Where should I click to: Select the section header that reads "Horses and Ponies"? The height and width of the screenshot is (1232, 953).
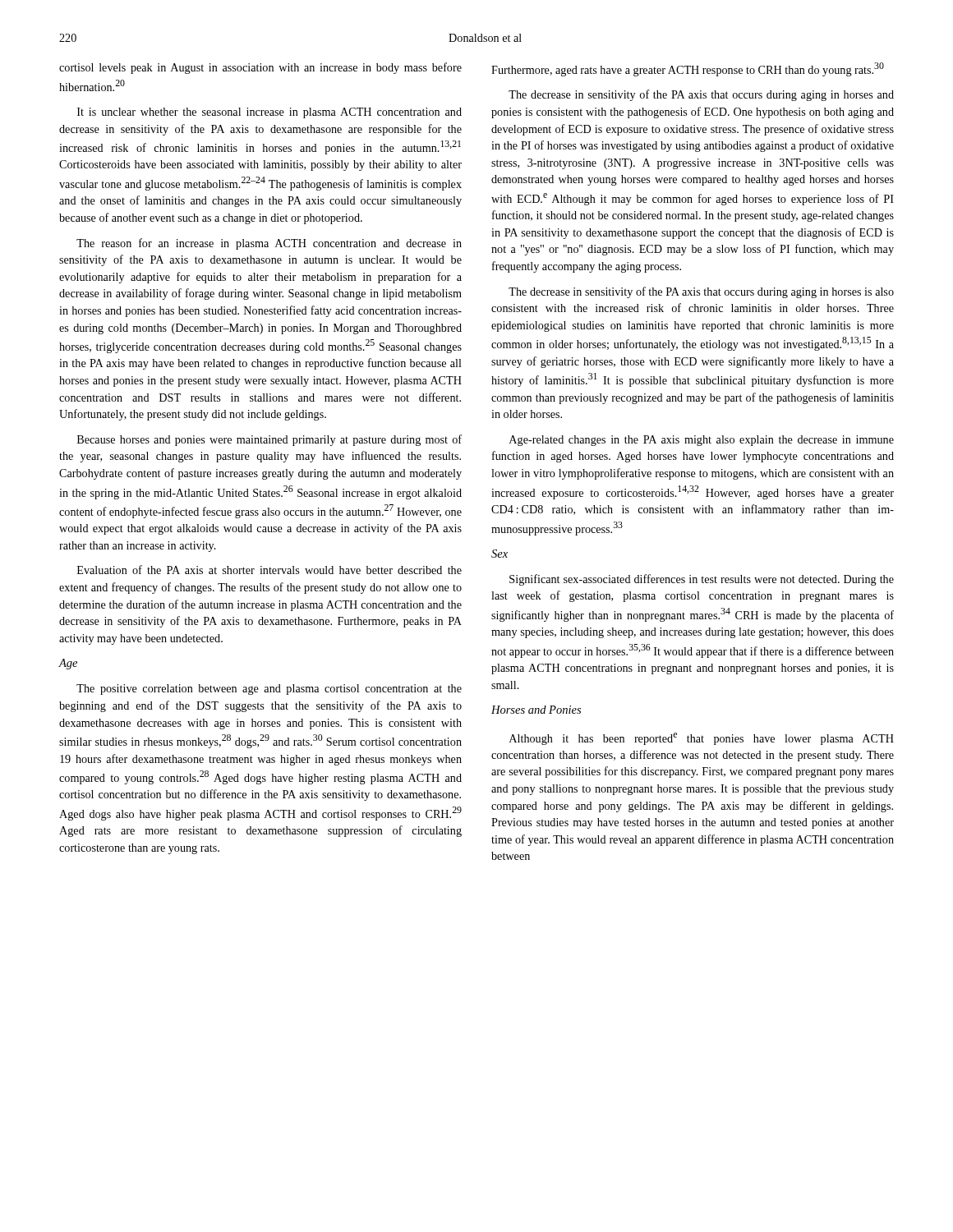point(536,710)
